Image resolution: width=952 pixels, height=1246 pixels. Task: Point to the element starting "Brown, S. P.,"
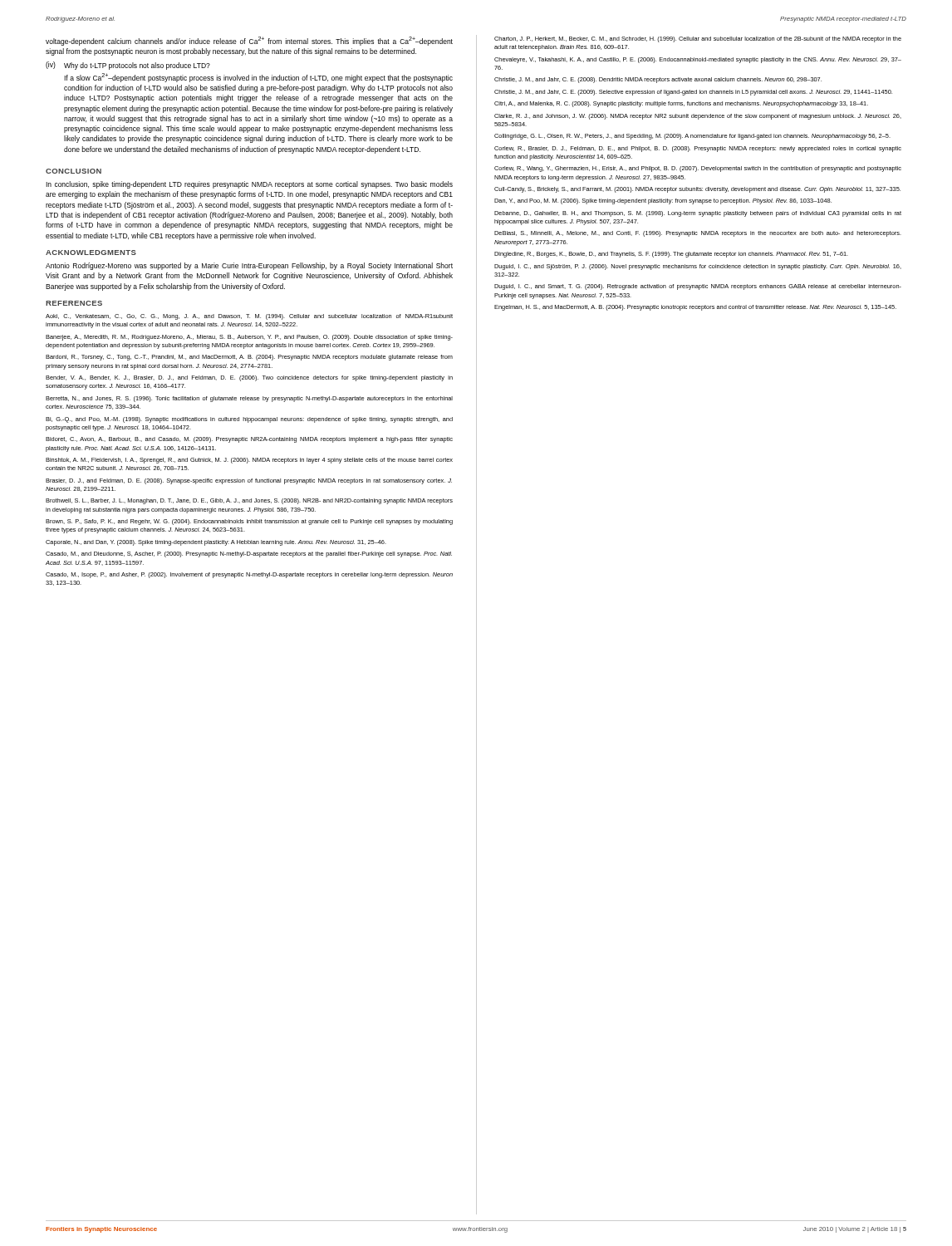pos(249,526)
